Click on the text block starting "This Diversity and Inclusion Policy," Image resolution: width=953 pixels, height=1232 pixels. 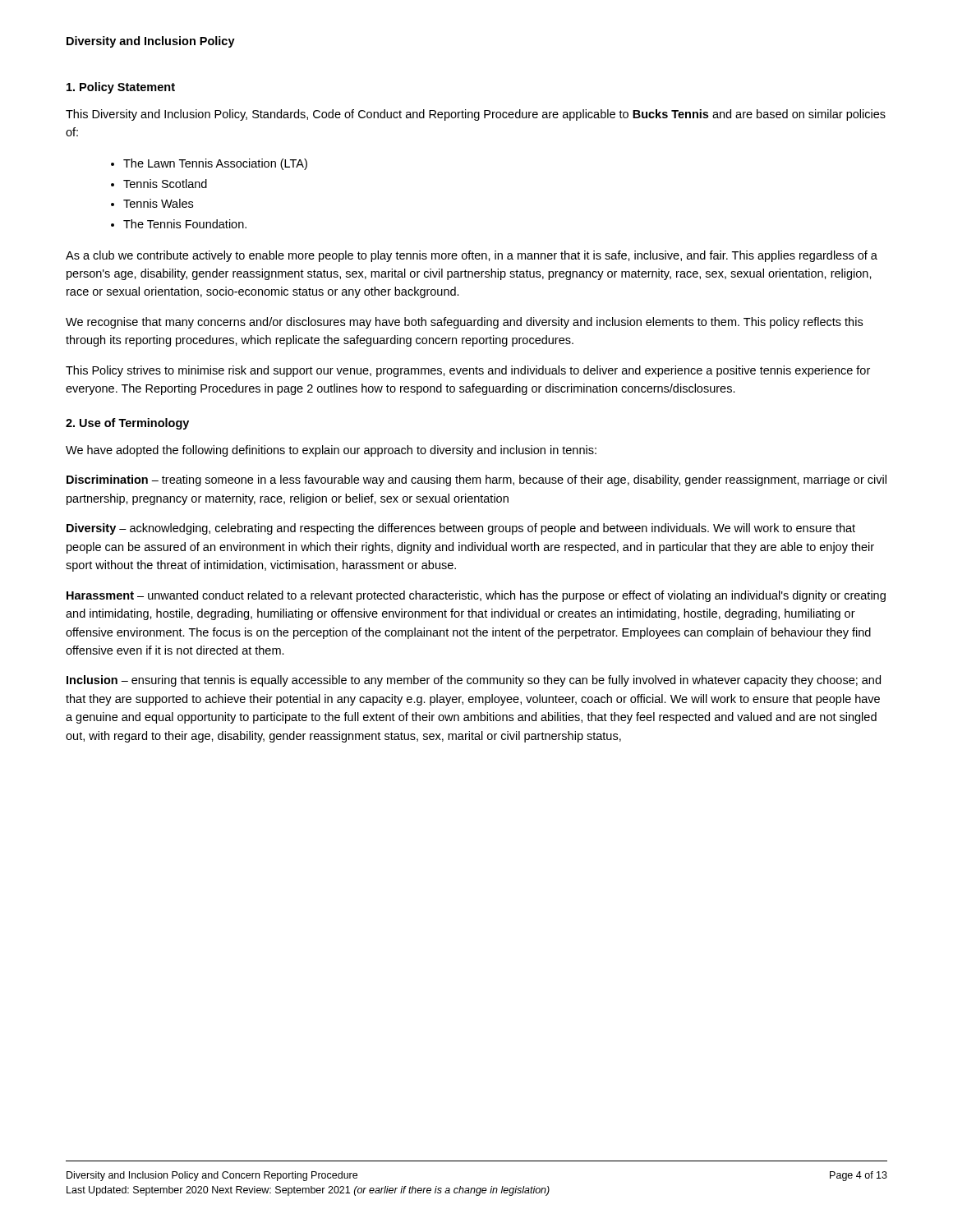click(x=476, y=123)
